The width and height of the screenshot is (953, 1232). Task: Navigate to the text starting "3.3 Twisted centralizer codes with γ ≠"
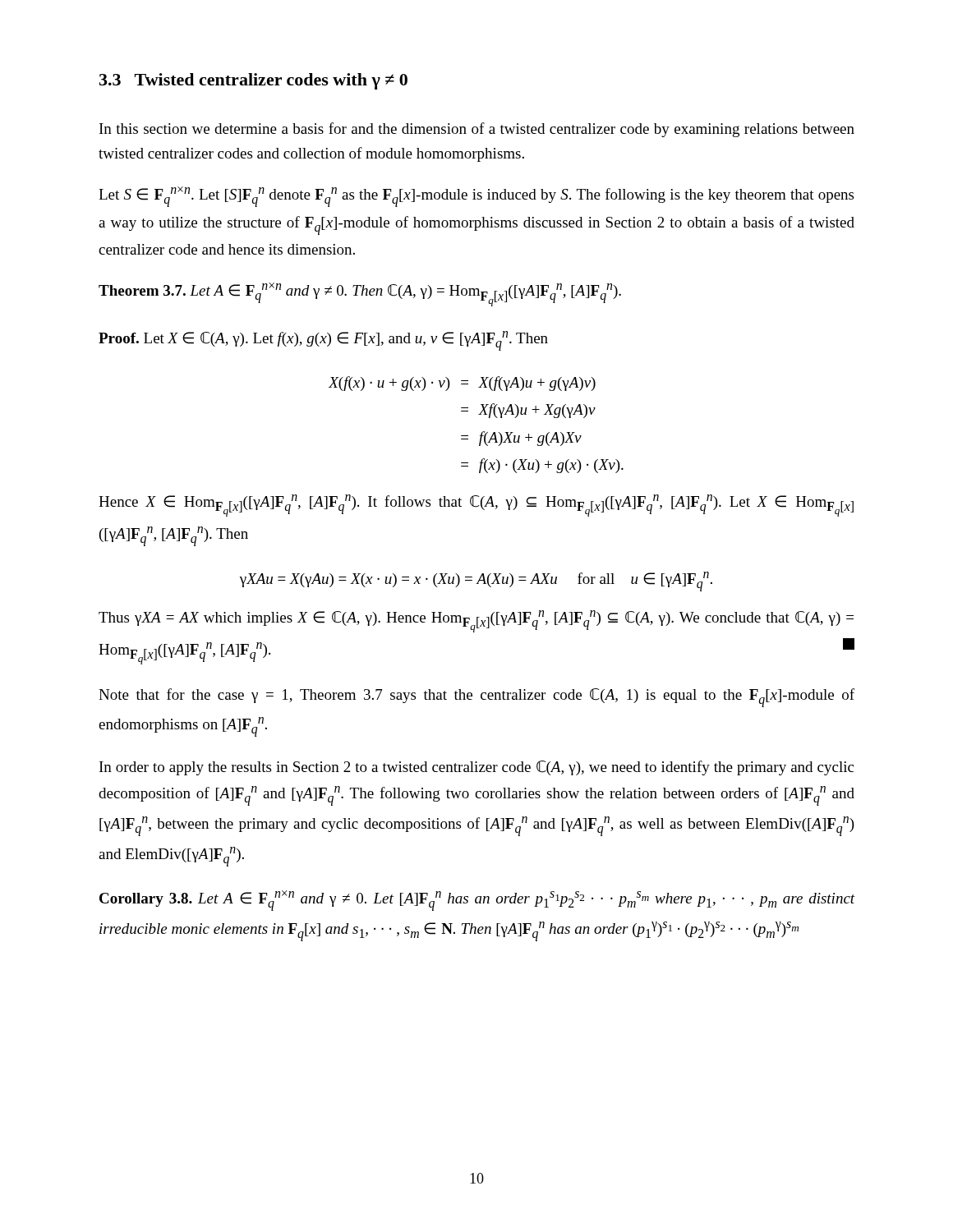pyautogui.click(x=253, y=79)
